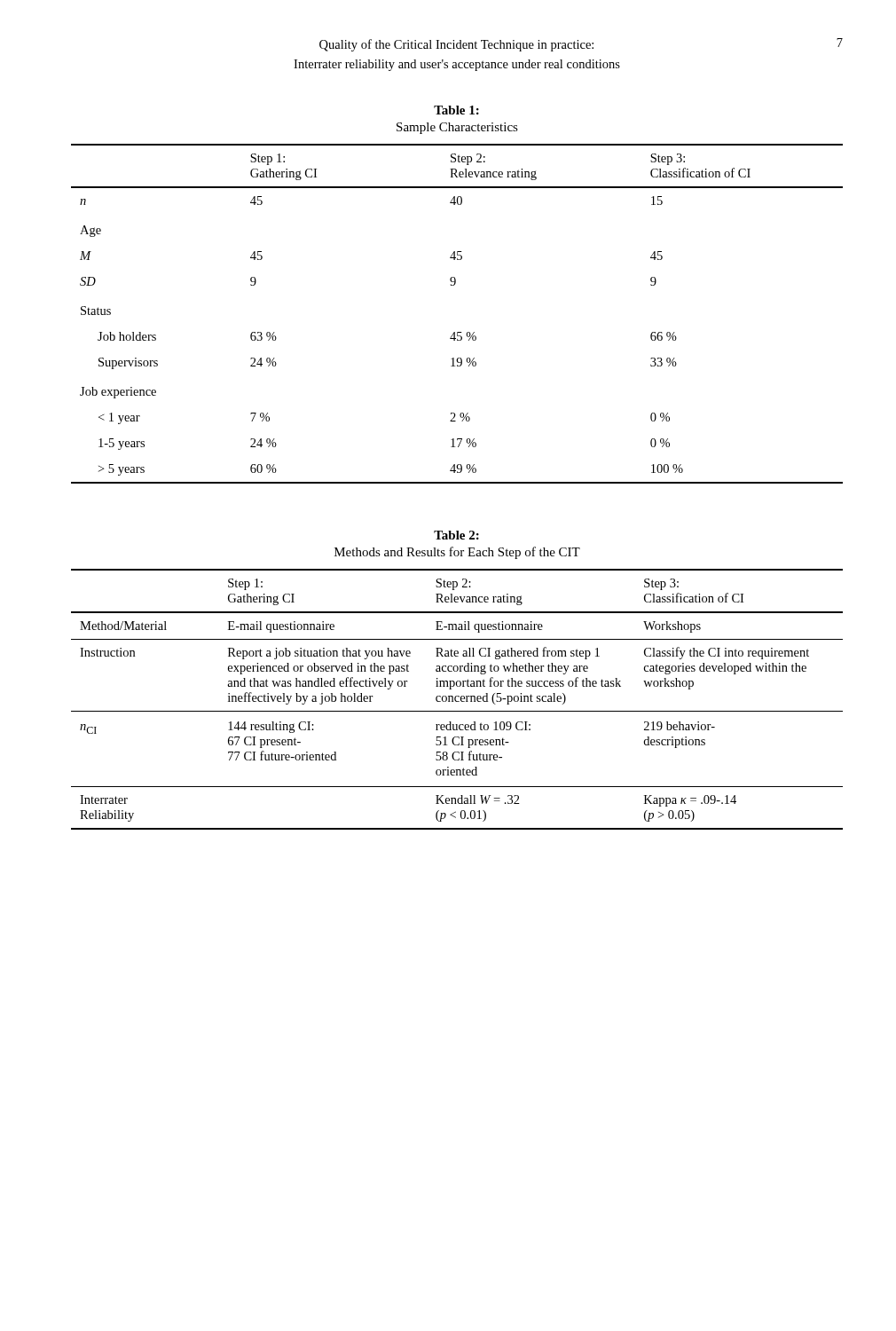Locate the caption that reads "Sample Characteristics"
Image resolution: width=896 pixels, height=1331 pixels.
[457, 126]
